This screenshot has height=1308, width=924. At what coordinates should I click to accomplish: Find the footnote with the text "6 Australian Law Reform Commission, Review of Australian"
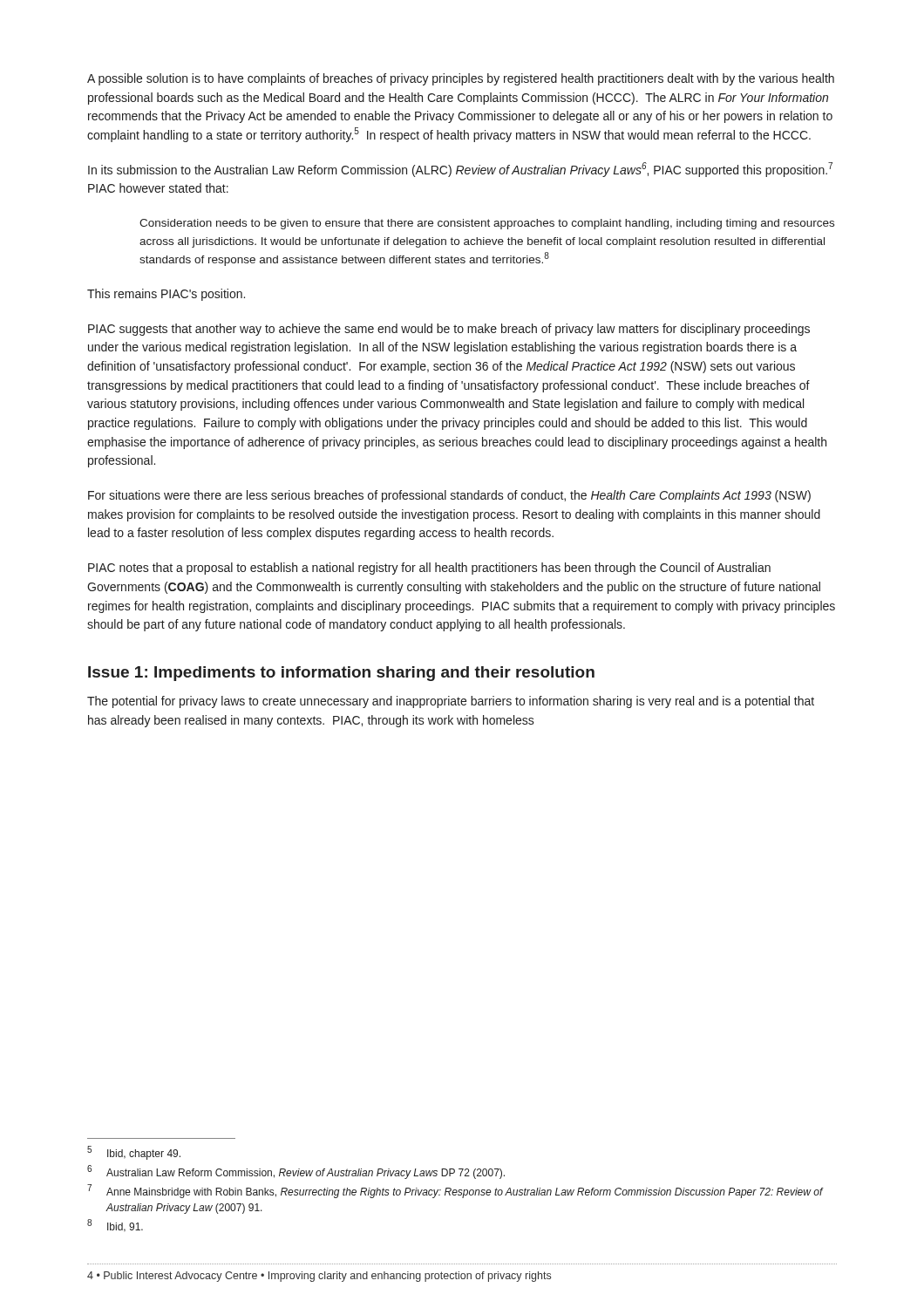tap(296, 1173)
